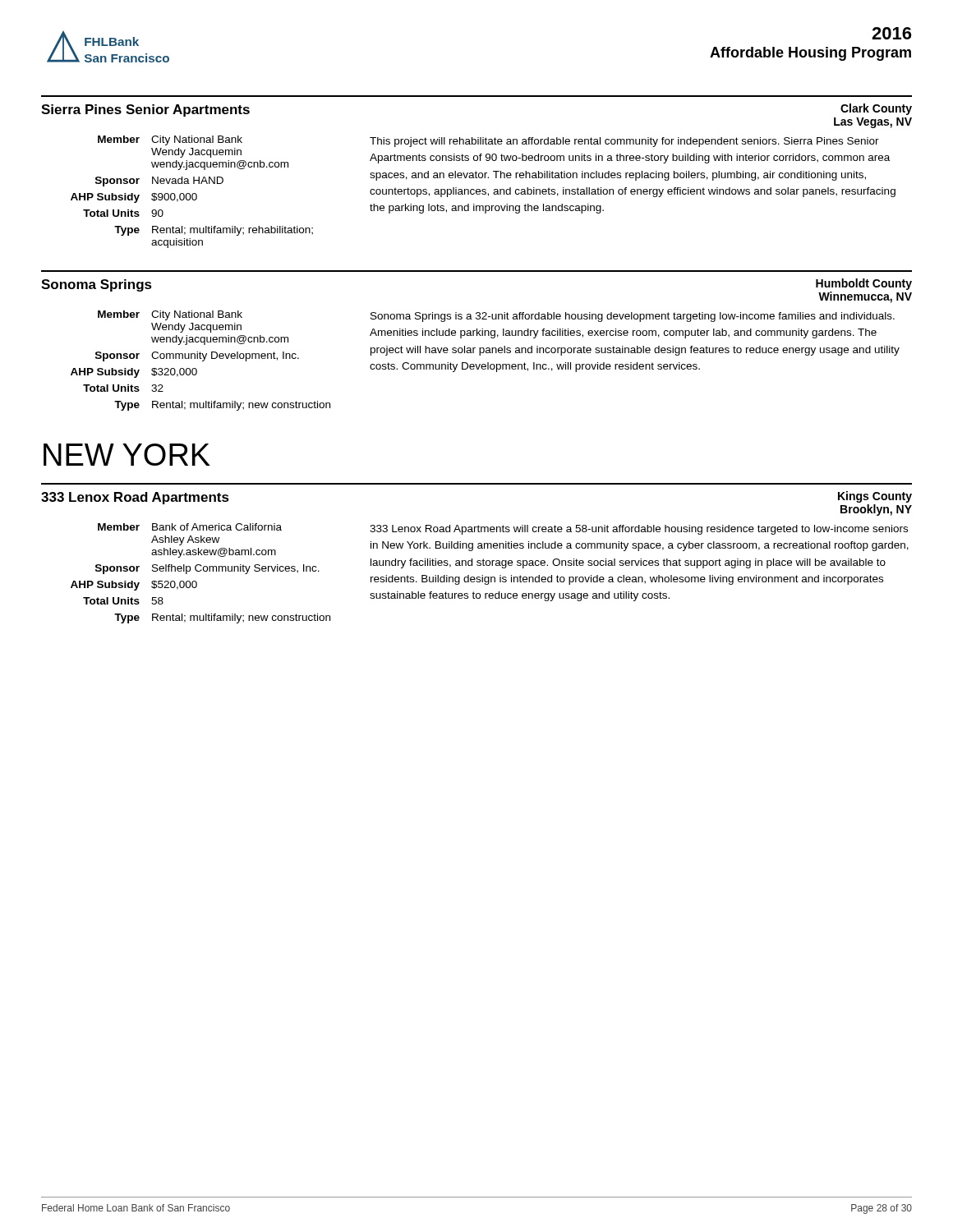The height and width of the screenshot is (1232, 953).
Task: Locate the element starting "Sierra Pines Senior Apartments Clark County Las"
Action: (x=146, y=114)
